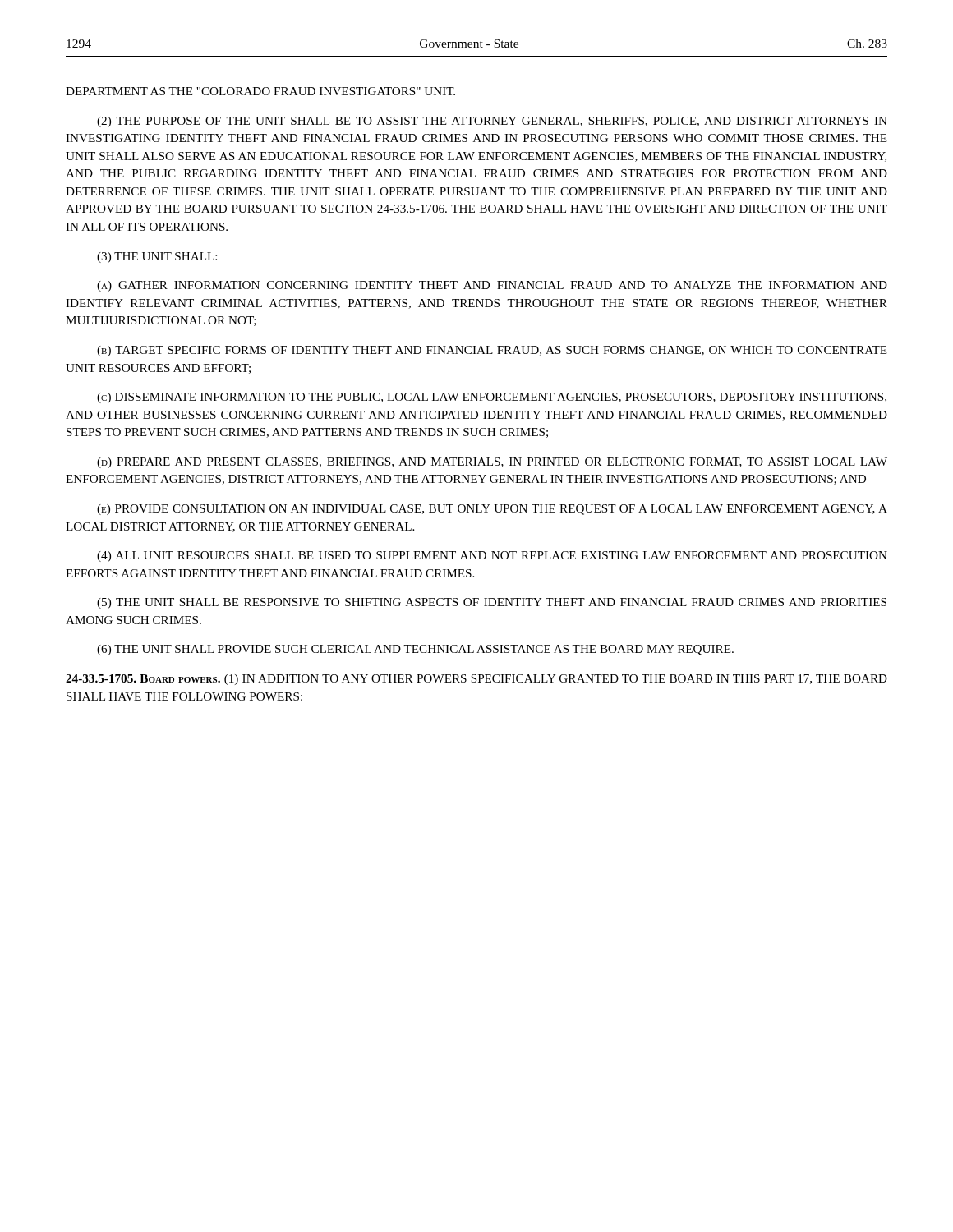Click on the text block containing "(a) GATHER INFORMATION CONCERNING IDENTITY"
Viewport: 953px width, 1232px height.
[476, 303]
